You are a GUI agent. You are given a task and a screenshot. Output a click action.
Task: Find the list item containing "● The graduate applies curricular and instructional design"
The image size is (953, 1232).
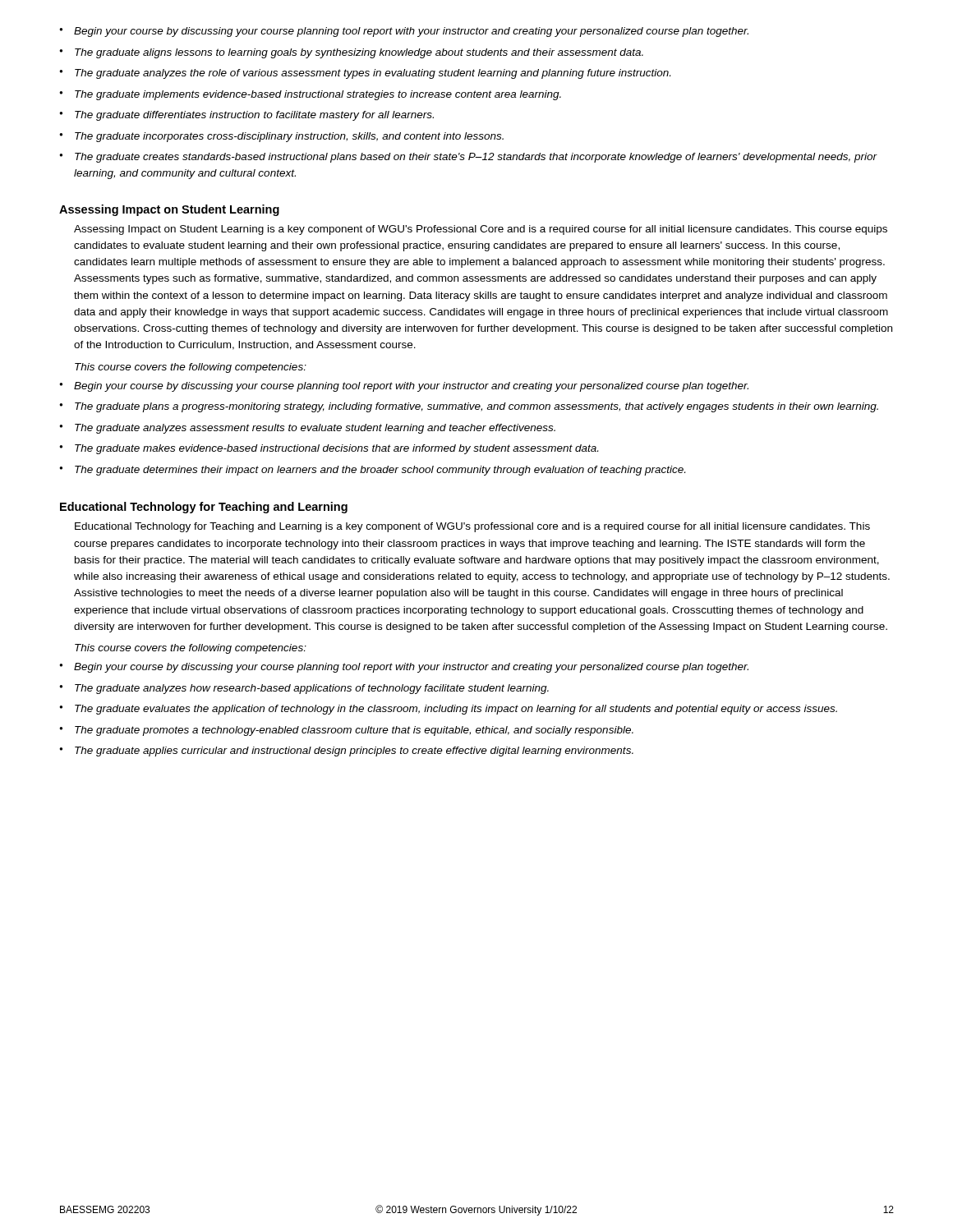(x=347, y=751)
